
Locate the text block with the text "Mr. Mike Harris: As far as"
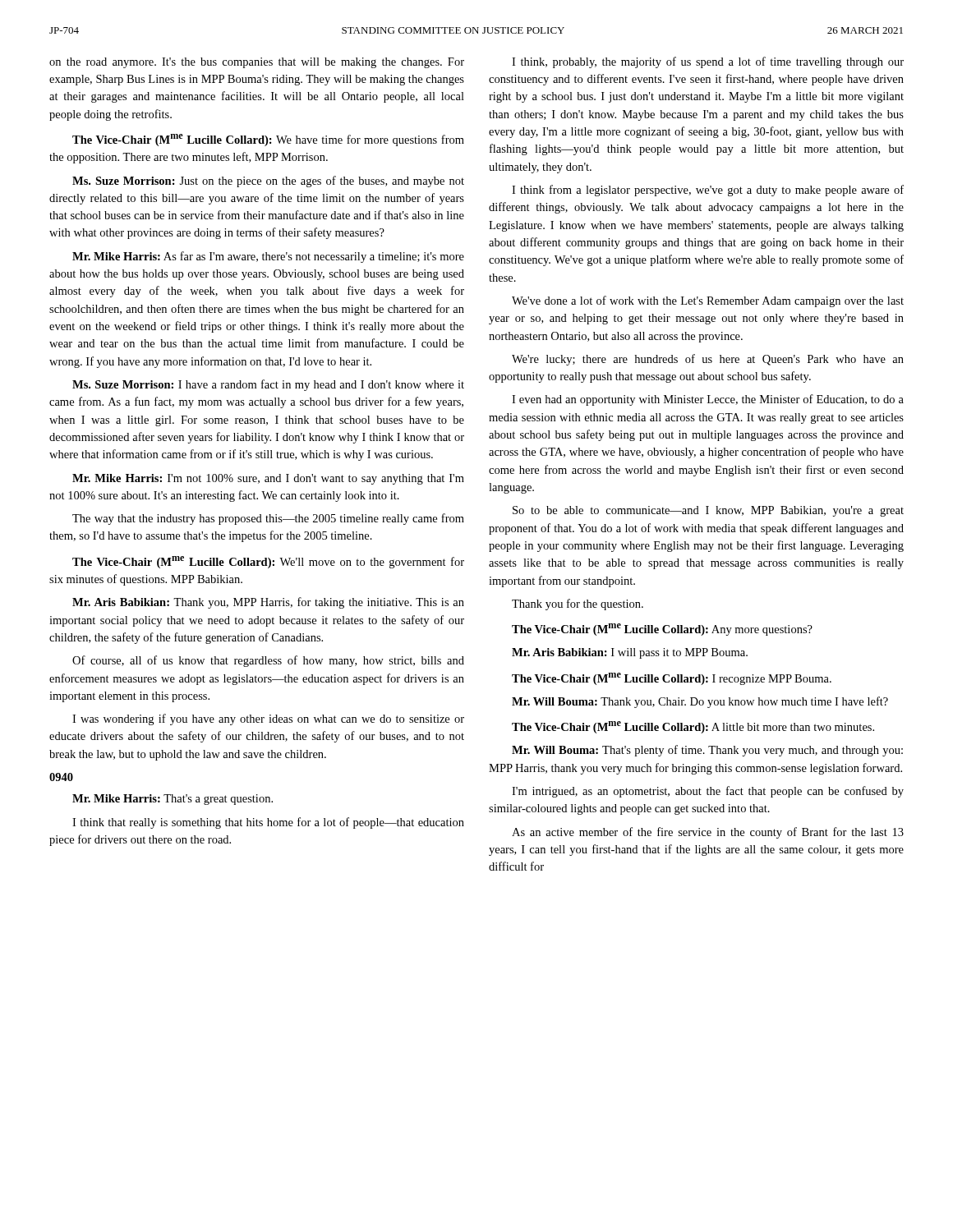click(257, 309)
